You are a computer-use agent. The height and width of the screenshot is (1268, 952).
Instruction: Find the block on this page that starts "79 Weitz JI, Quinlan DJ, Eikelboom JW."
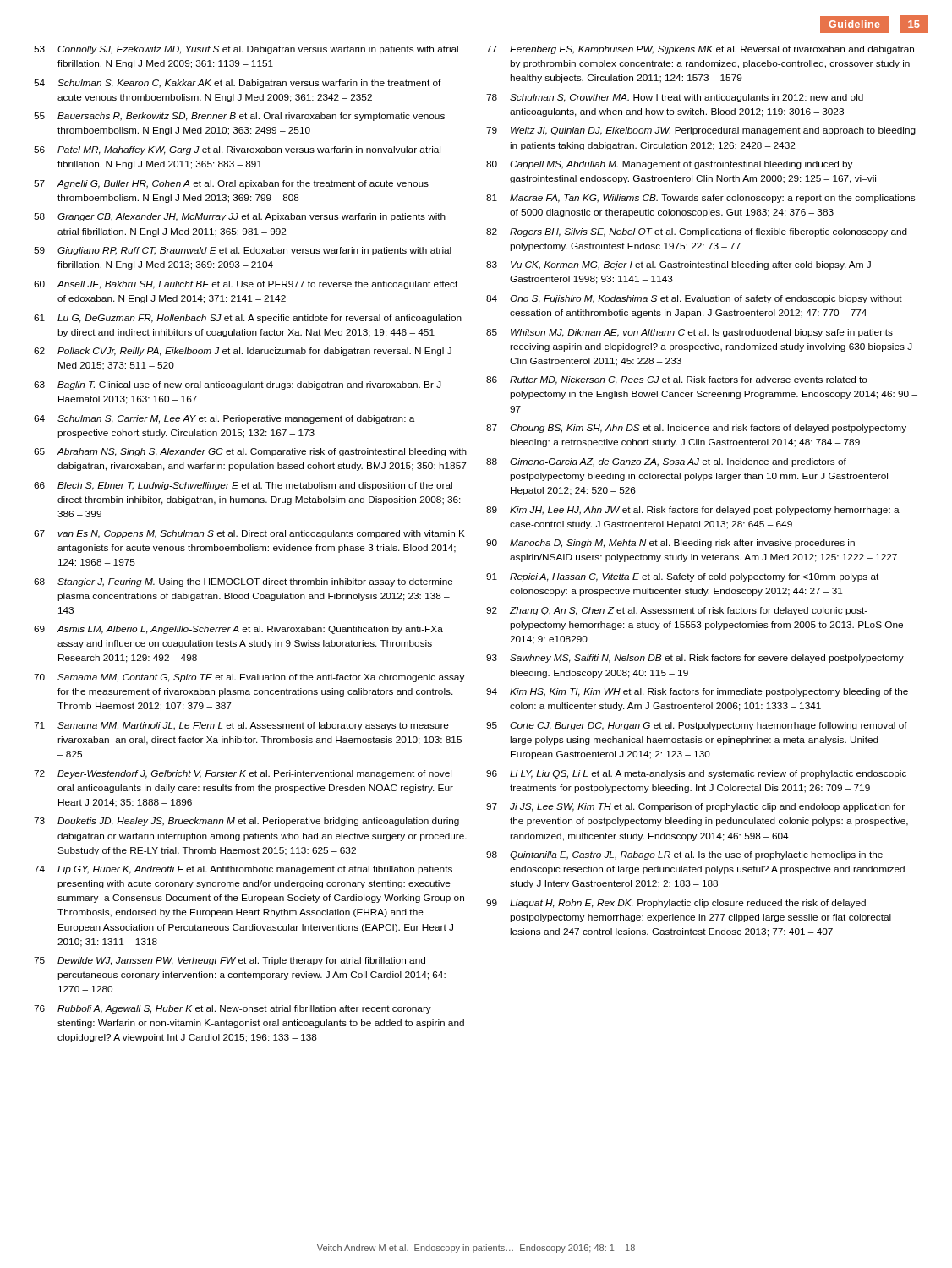(x=703, y=138)
